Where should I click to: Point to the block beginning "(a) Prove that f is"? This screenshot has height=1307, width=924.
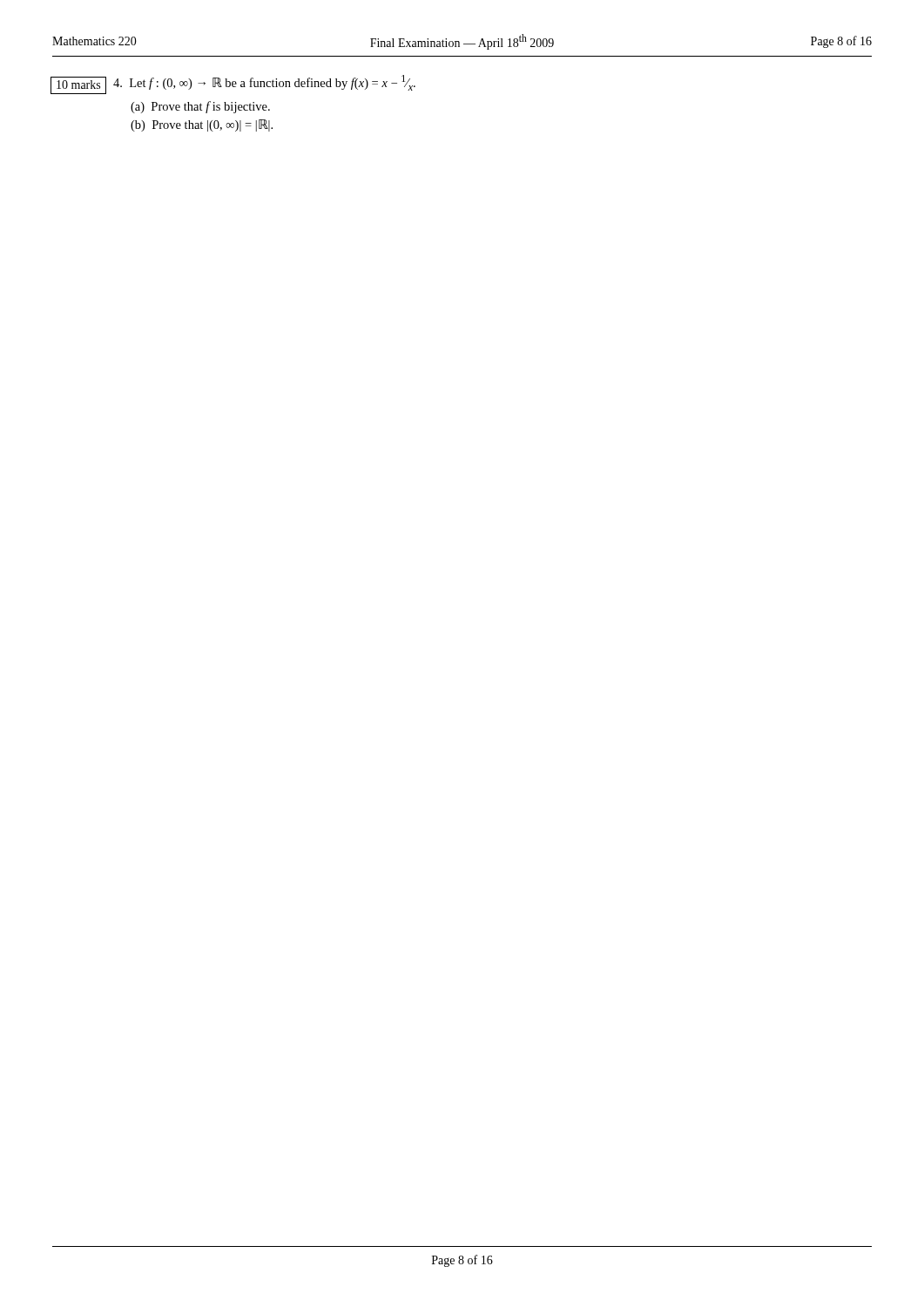(201, 106)
